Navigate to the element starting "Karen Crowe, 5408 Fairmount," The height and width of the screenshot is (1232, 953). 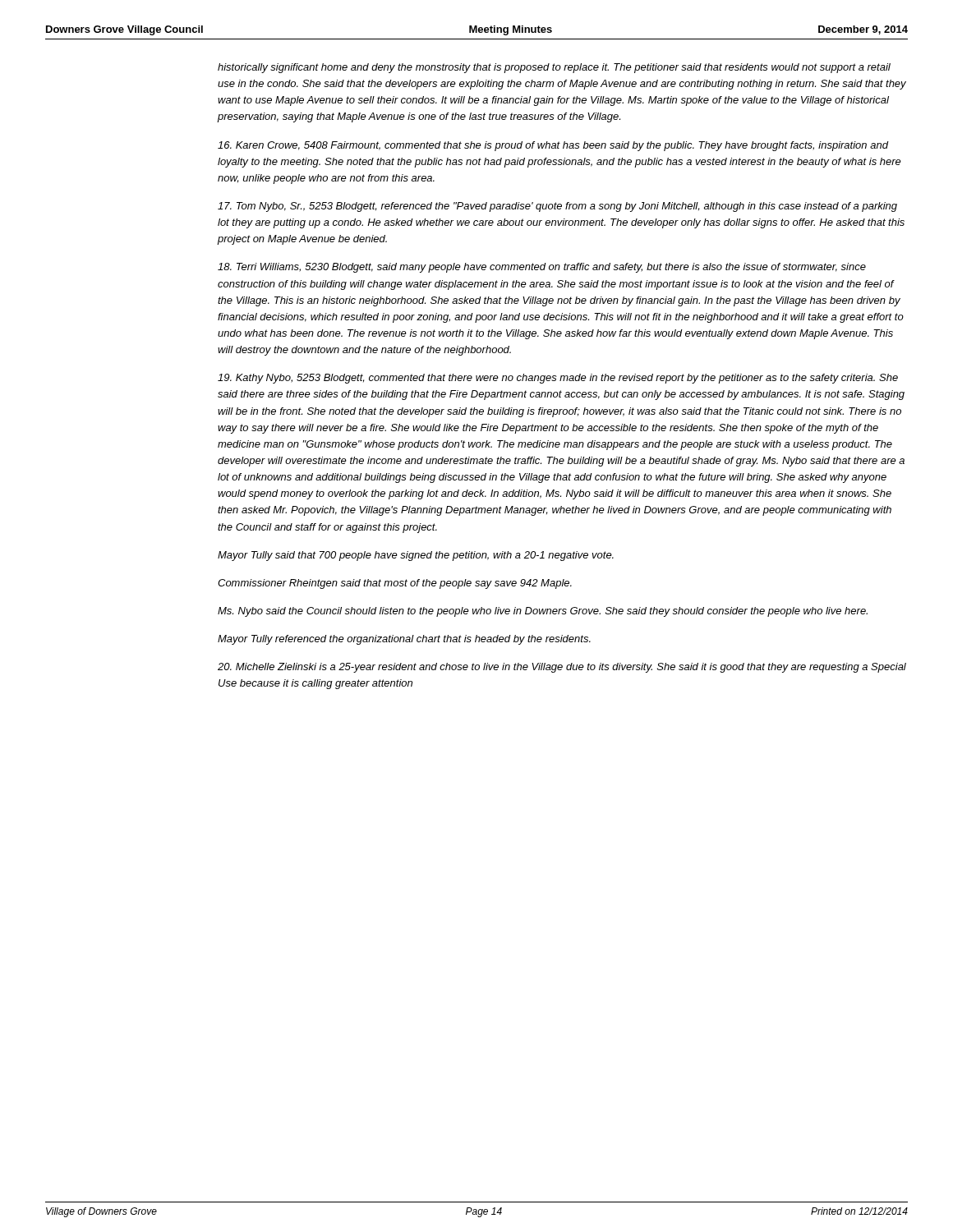(559, 161)
